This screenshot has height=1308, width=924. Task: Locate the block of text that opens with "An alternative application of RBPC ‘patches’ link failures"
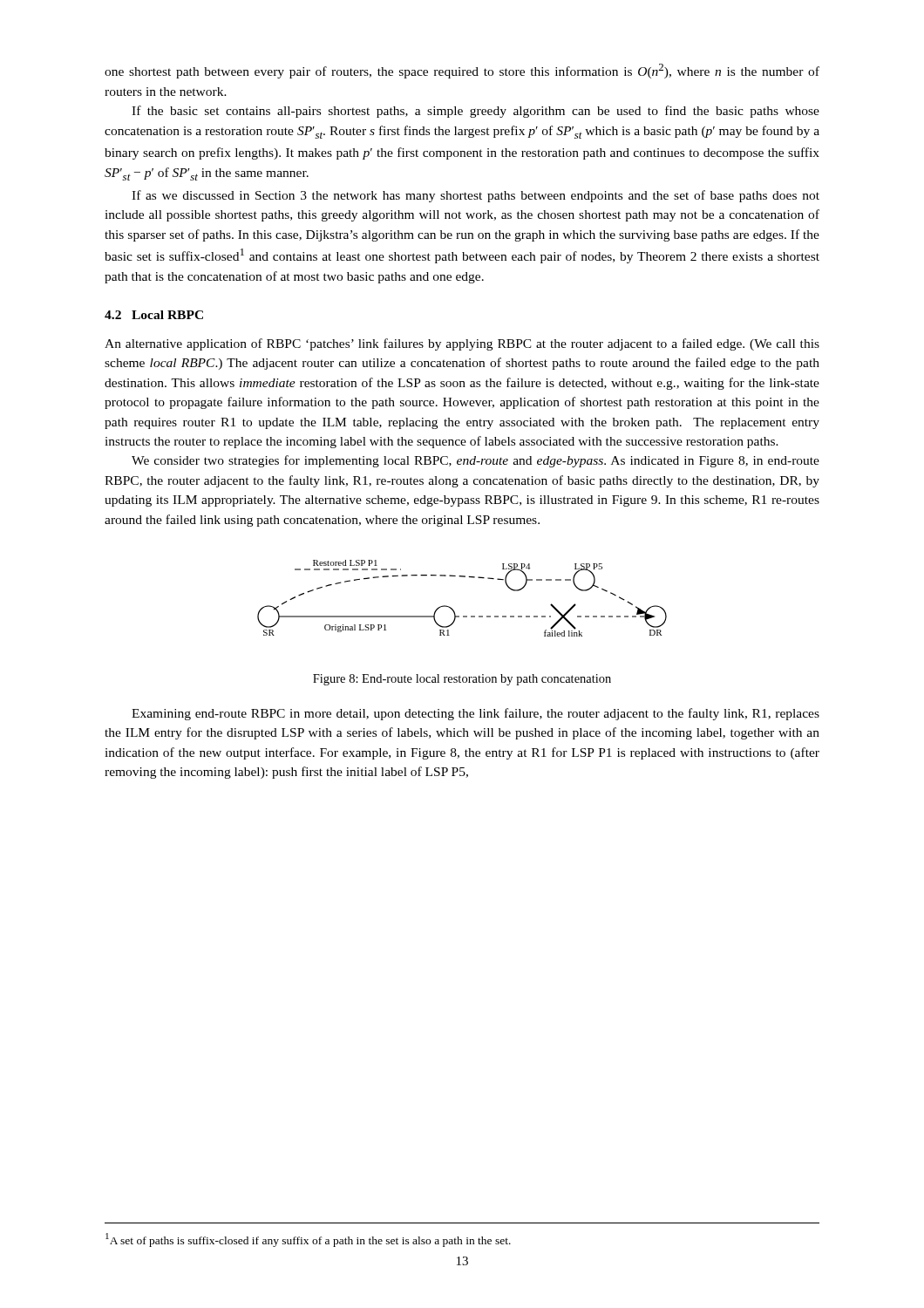click(462, 432)
